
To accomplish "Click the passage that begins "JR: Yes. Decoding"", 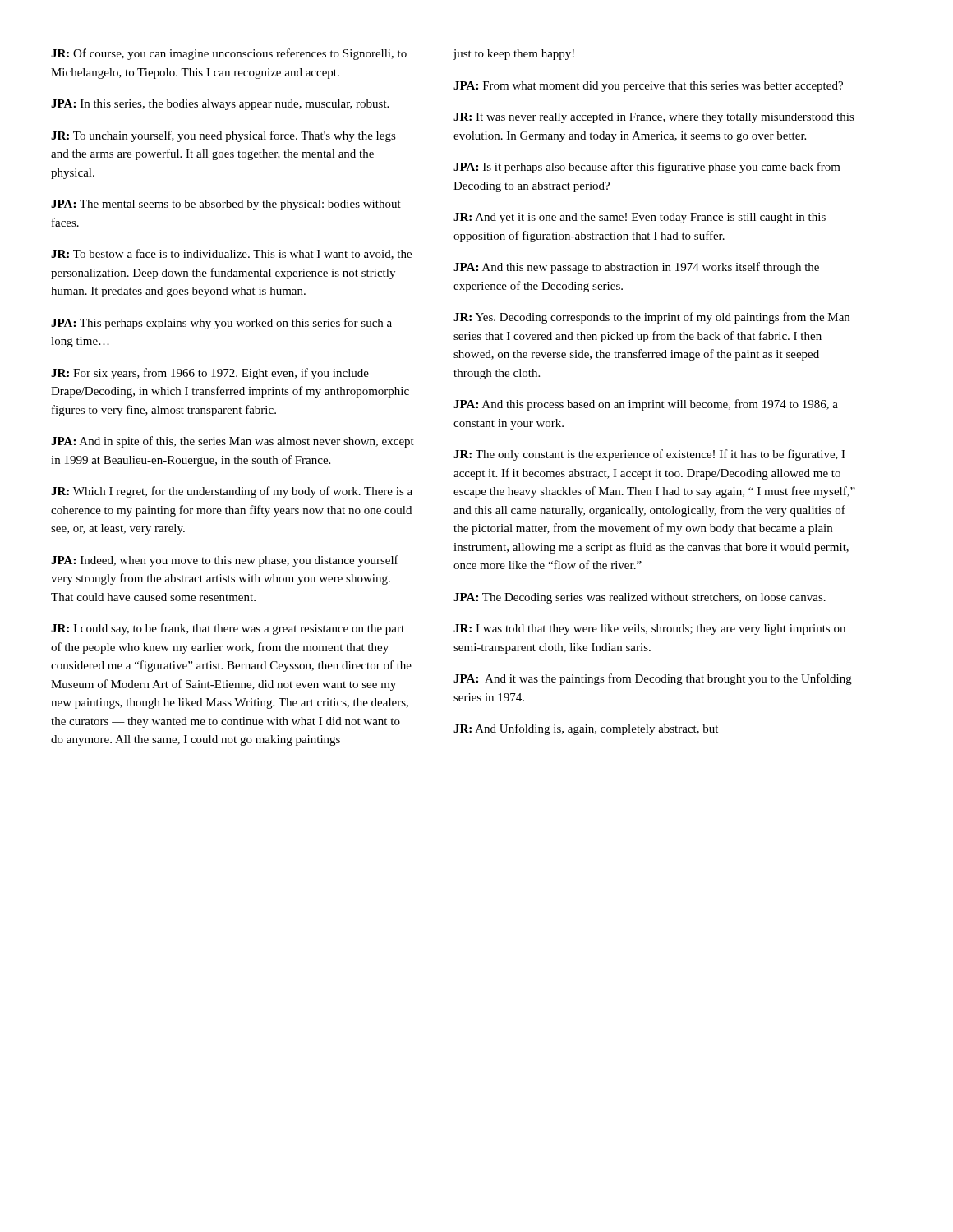I will point(652,345).
